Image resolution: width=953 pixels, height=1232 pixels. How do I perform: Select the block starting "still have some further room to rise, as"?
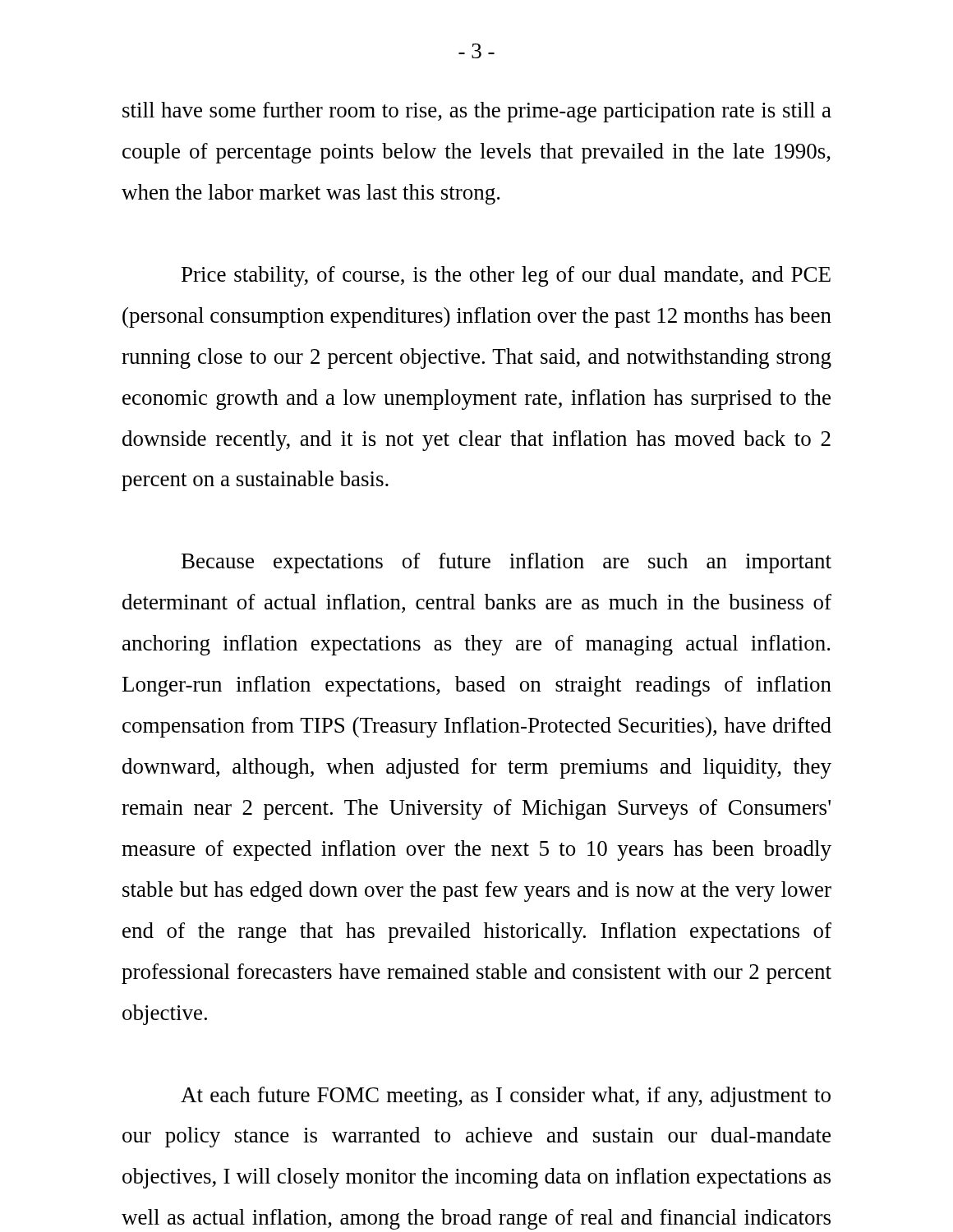coord(476,152)
